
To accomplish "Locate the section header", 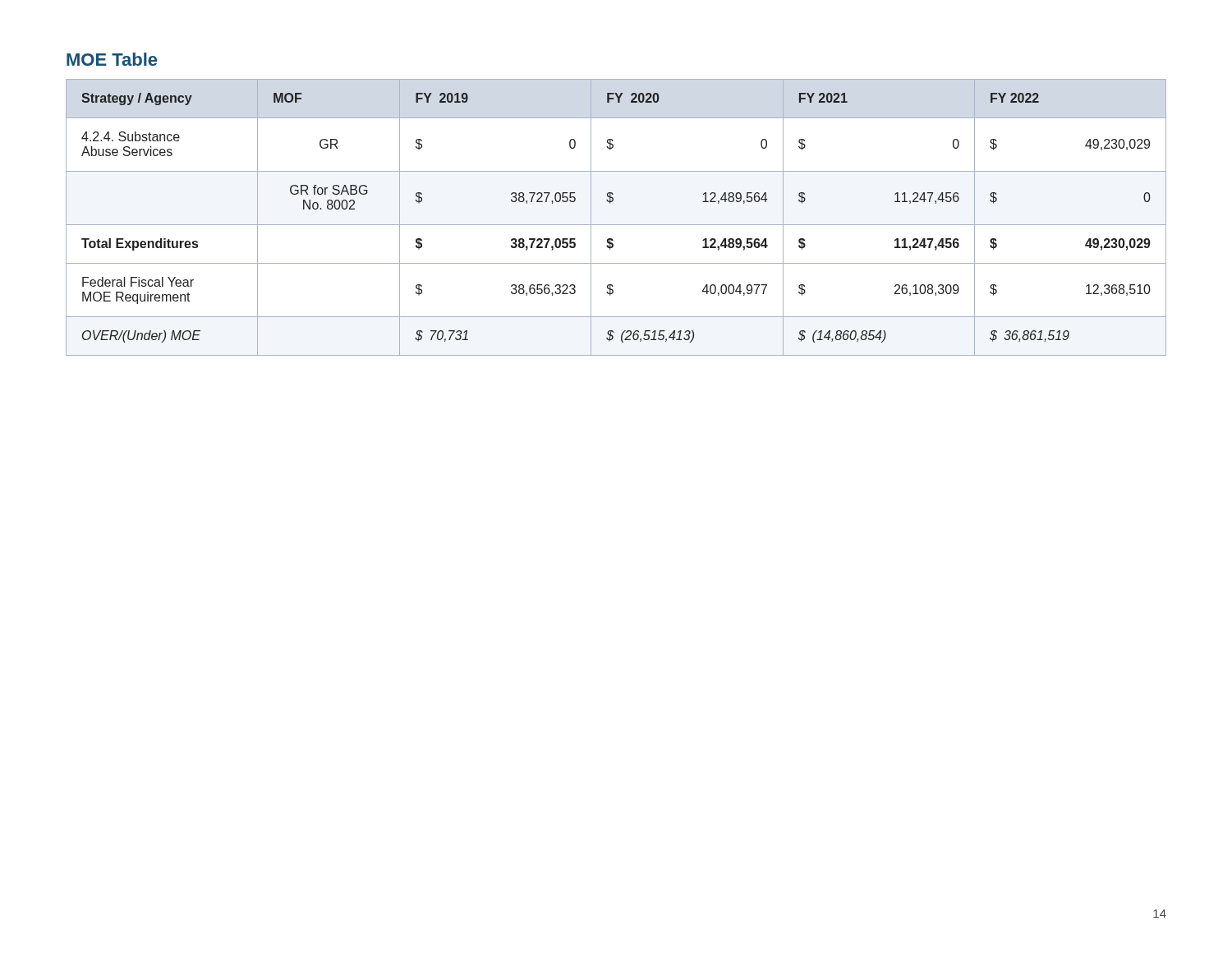I will point(112,60).
